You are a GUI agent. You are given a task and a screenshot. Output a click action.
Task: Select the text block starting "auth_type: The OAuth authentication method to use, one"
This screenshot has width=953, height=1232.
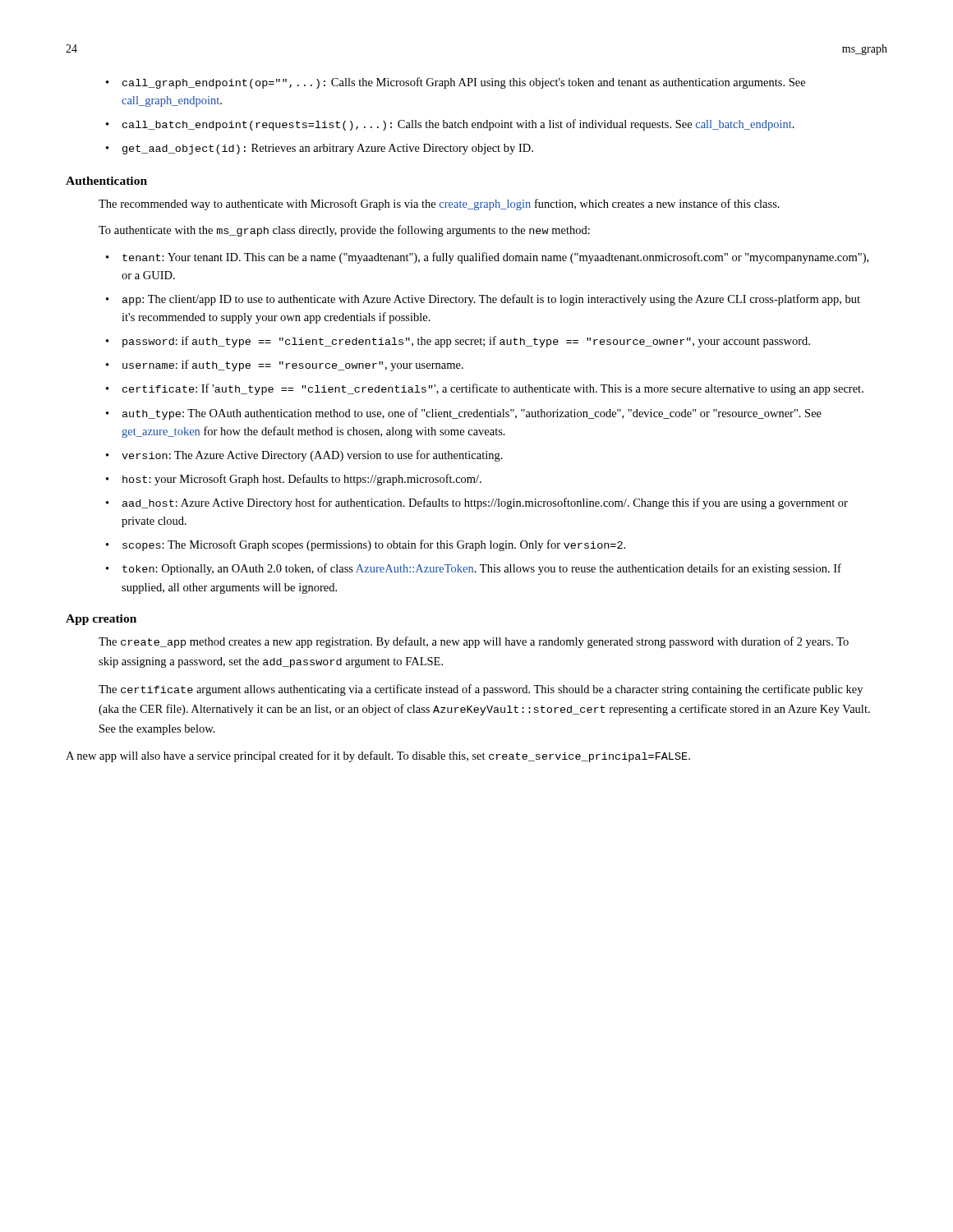tap(472, 422)
